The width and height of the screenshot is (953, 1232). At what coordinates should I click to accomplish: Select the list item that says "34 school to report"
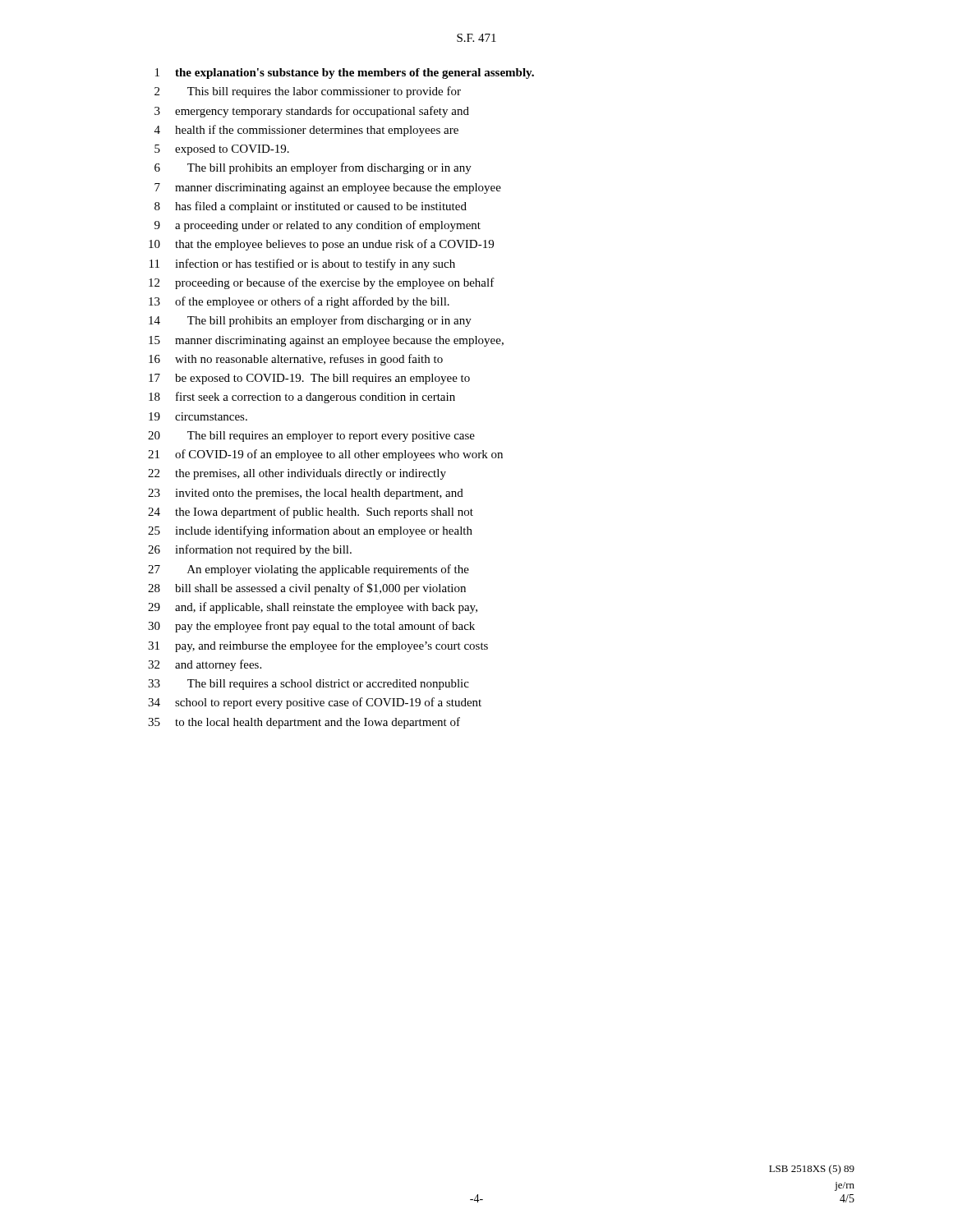tap(298, 703)
